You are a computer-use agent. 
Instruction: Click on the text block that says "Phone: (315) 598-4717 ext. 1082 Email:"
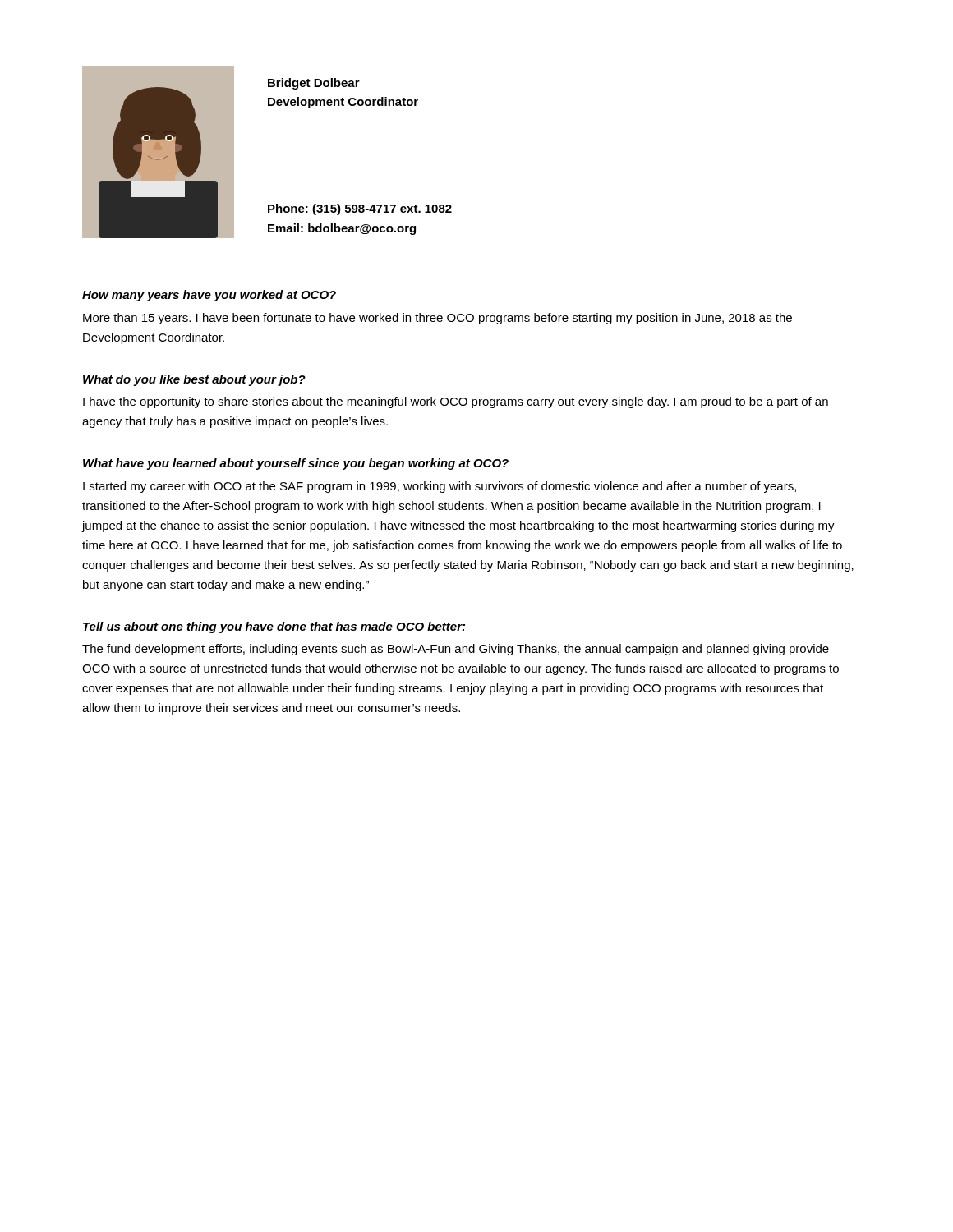[359, 218]
